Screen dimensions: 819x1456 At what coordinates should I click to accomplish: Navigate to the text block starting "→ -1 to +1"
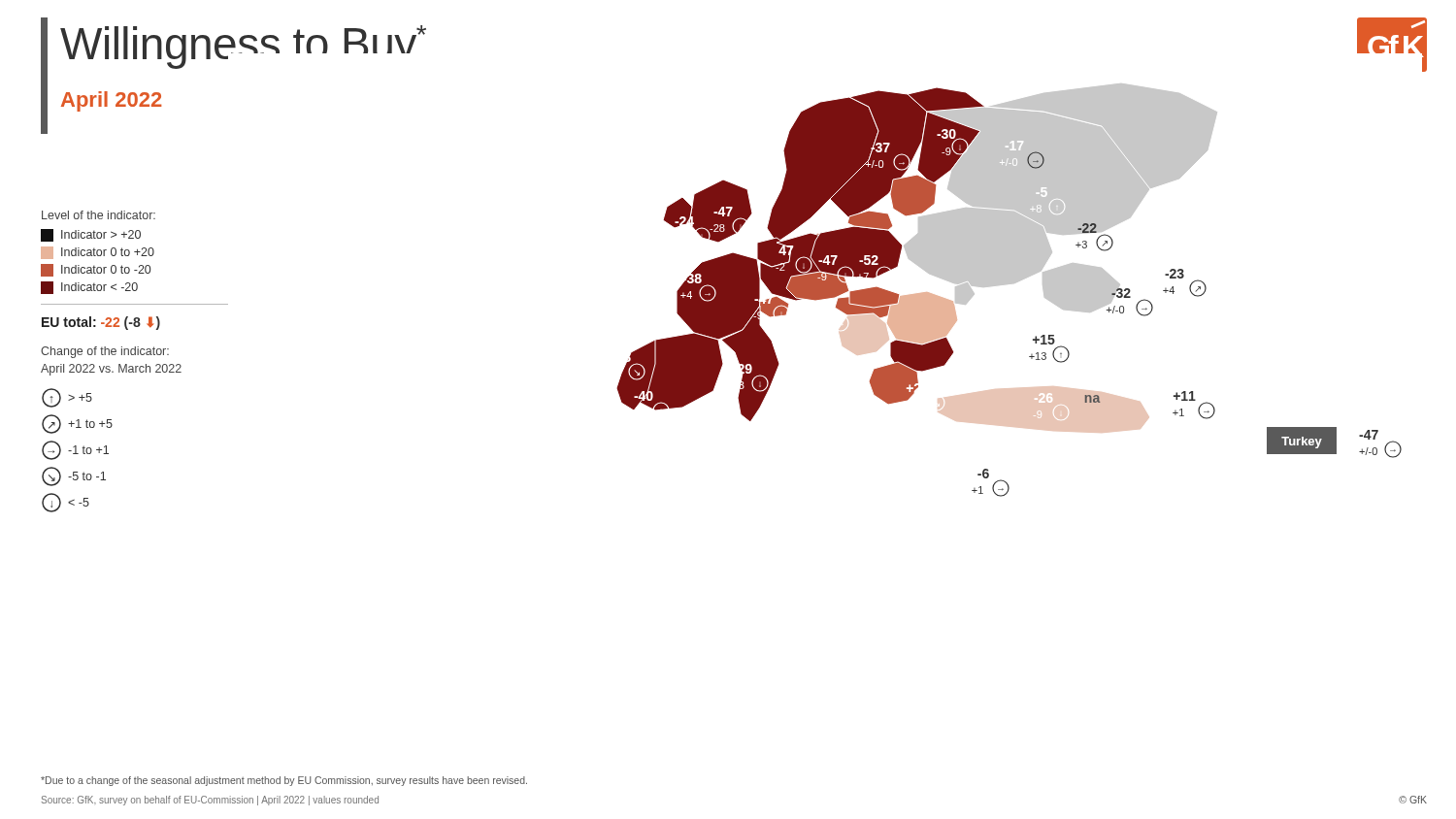pos(75,450)
